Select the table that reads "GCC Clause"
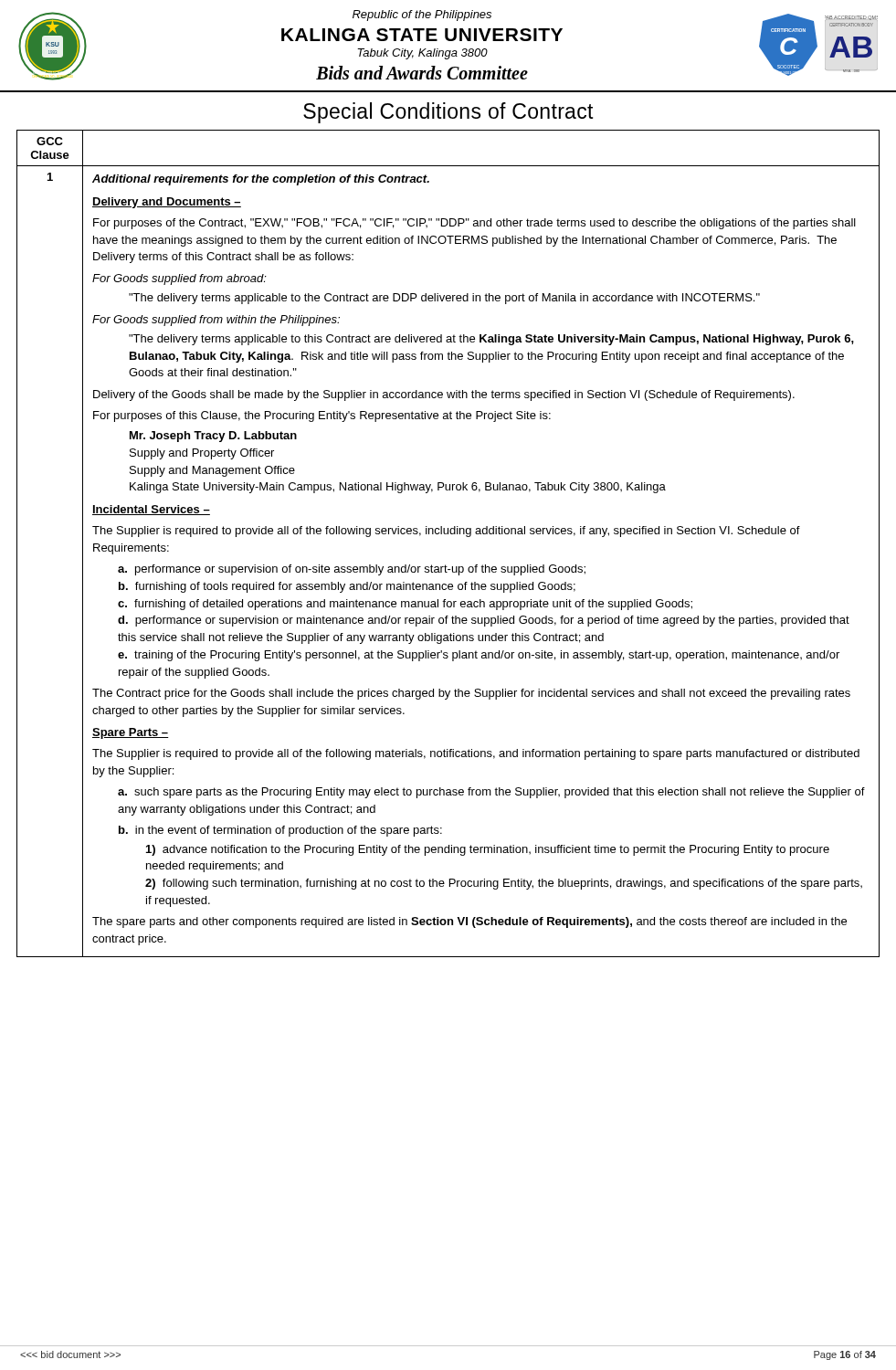 pos(448,543)
